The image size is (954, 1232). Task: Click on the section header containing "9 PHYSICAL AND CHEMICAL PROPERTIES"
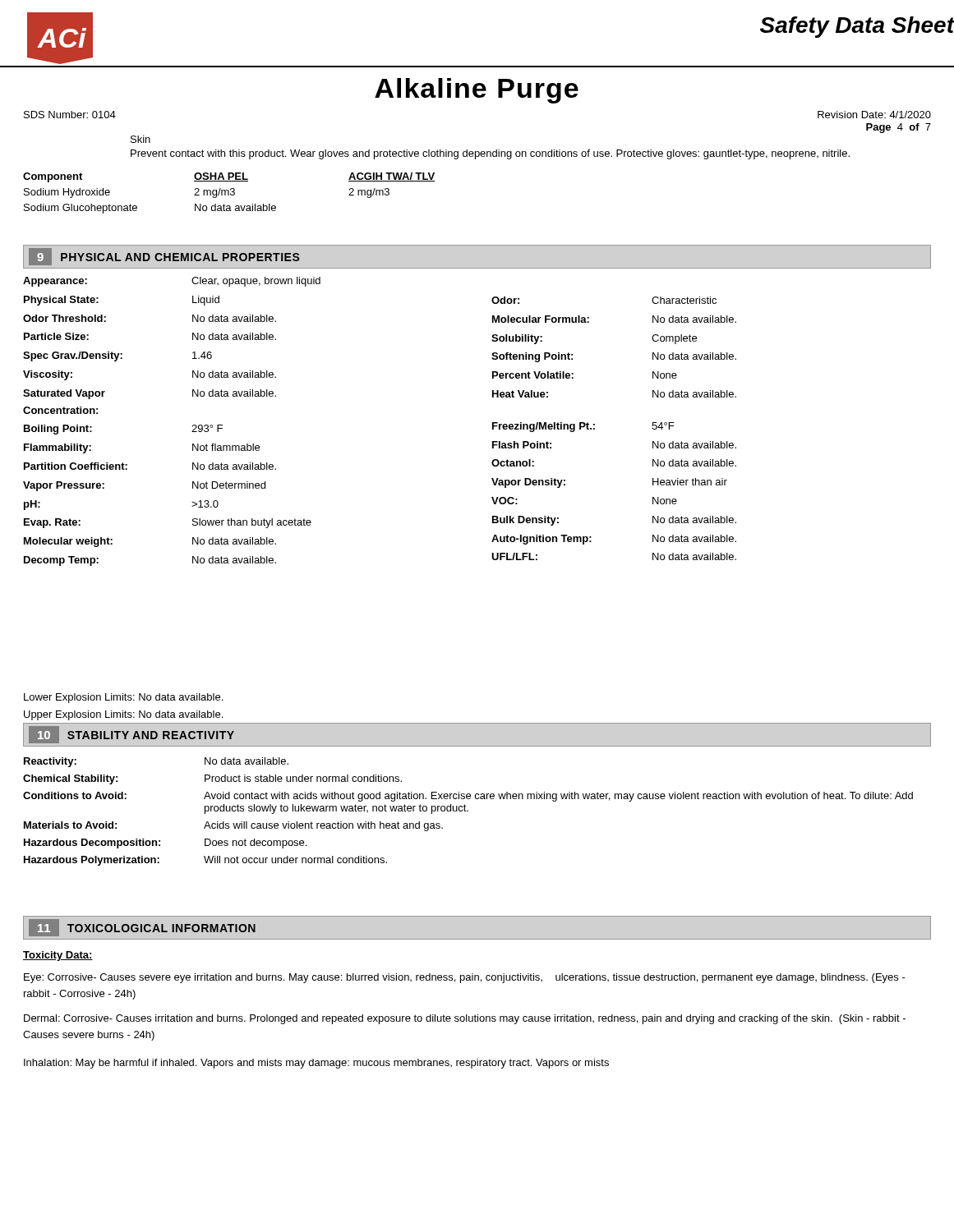(x=164, y=257)
